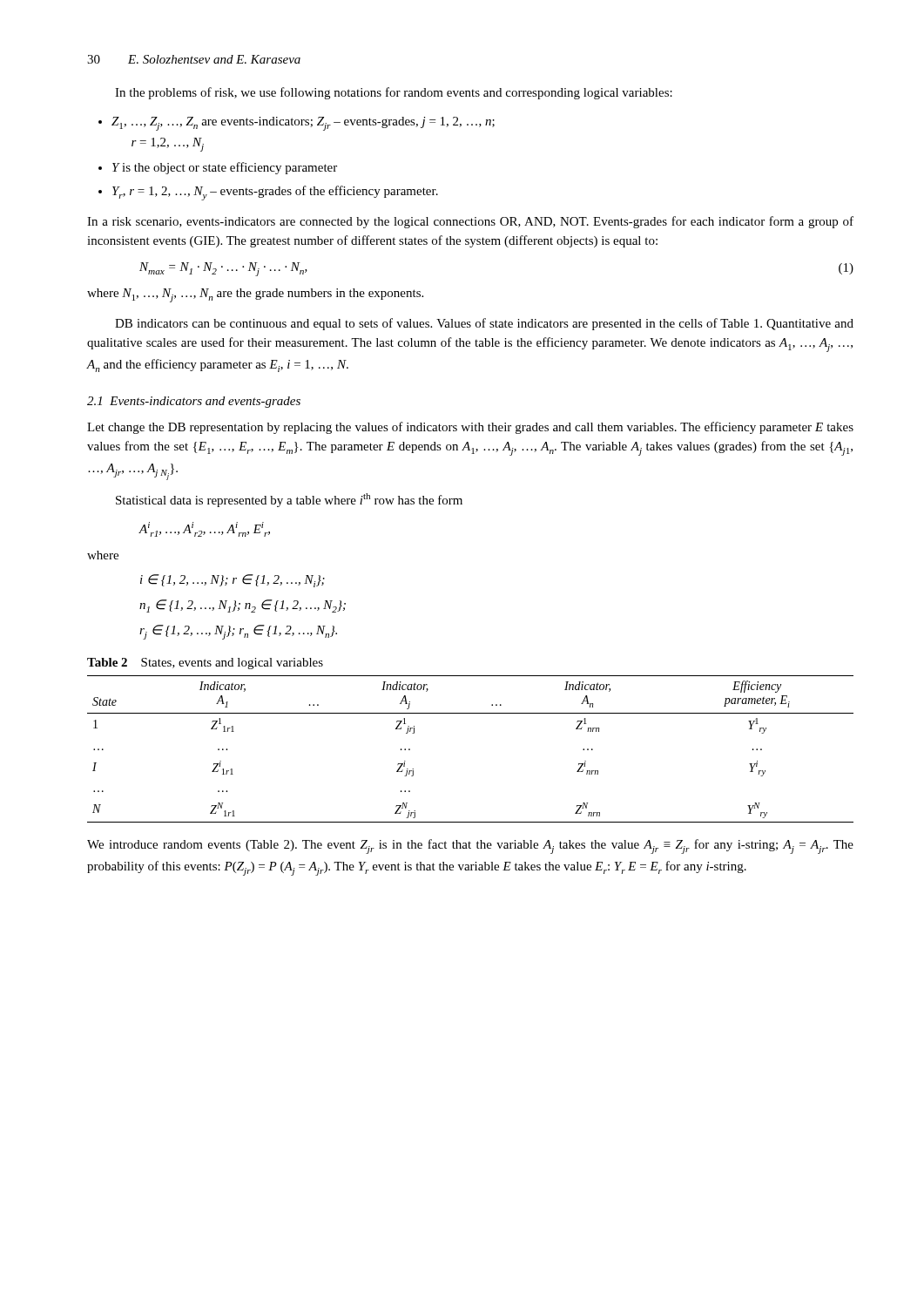Select the list item that reads "Y is the object or state efficiency"

pyautogui.click(x=225, y=168)
